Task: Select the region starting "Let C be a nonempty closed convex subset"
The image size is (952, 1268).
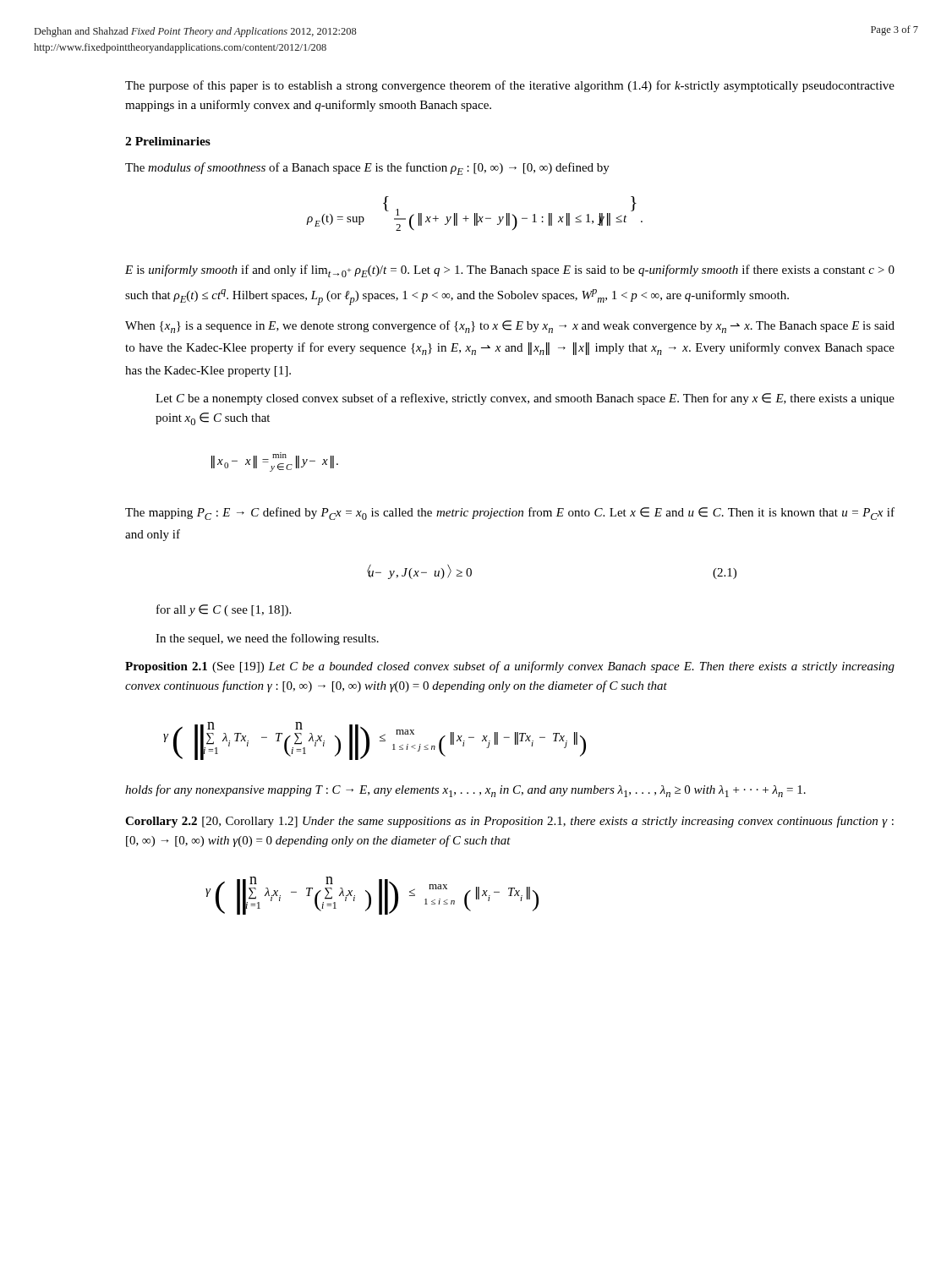Action: coord(525,410)
